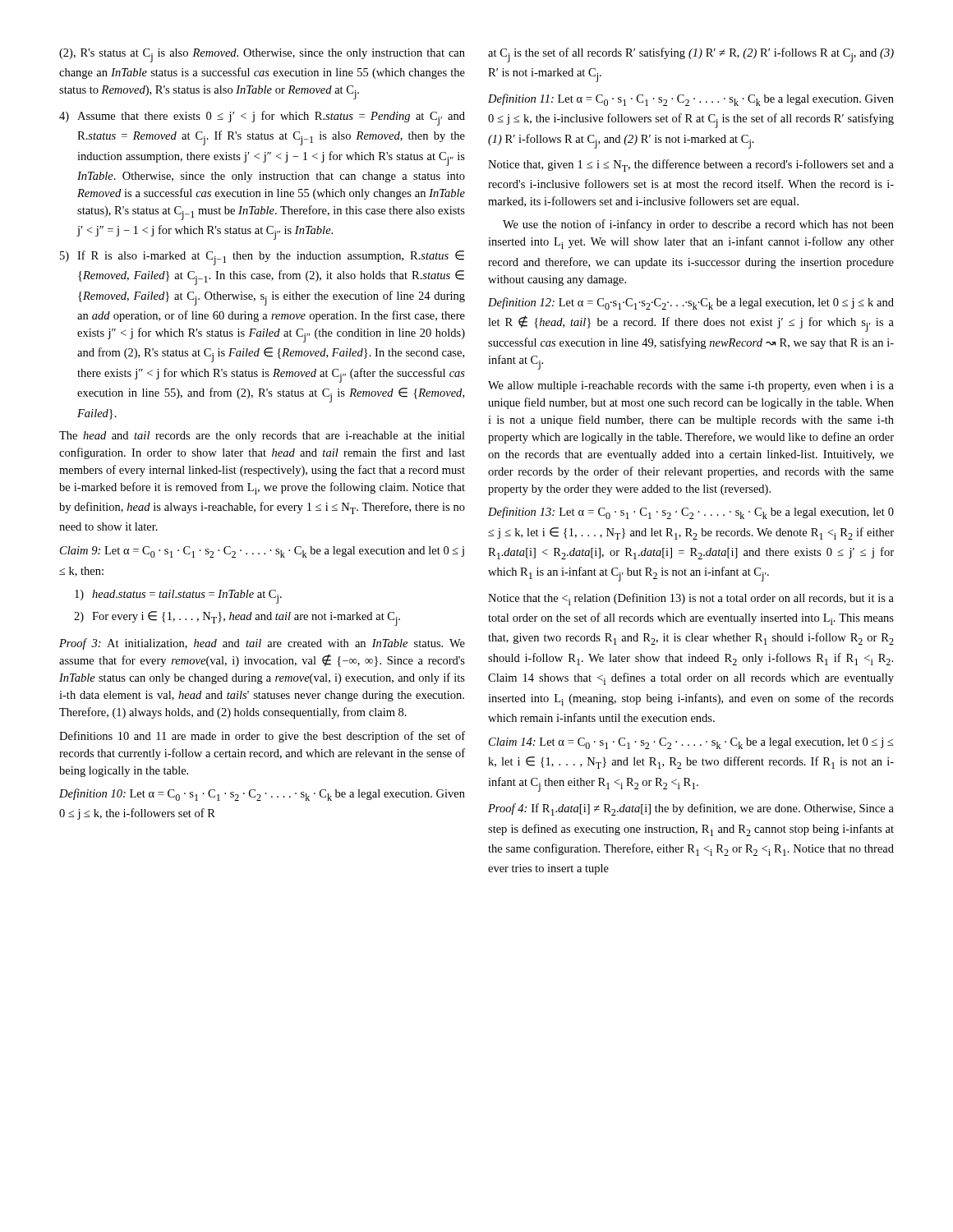Find the text block that says "The head and tail records are the only"
953x1232 pixels.
coord(262,481)
